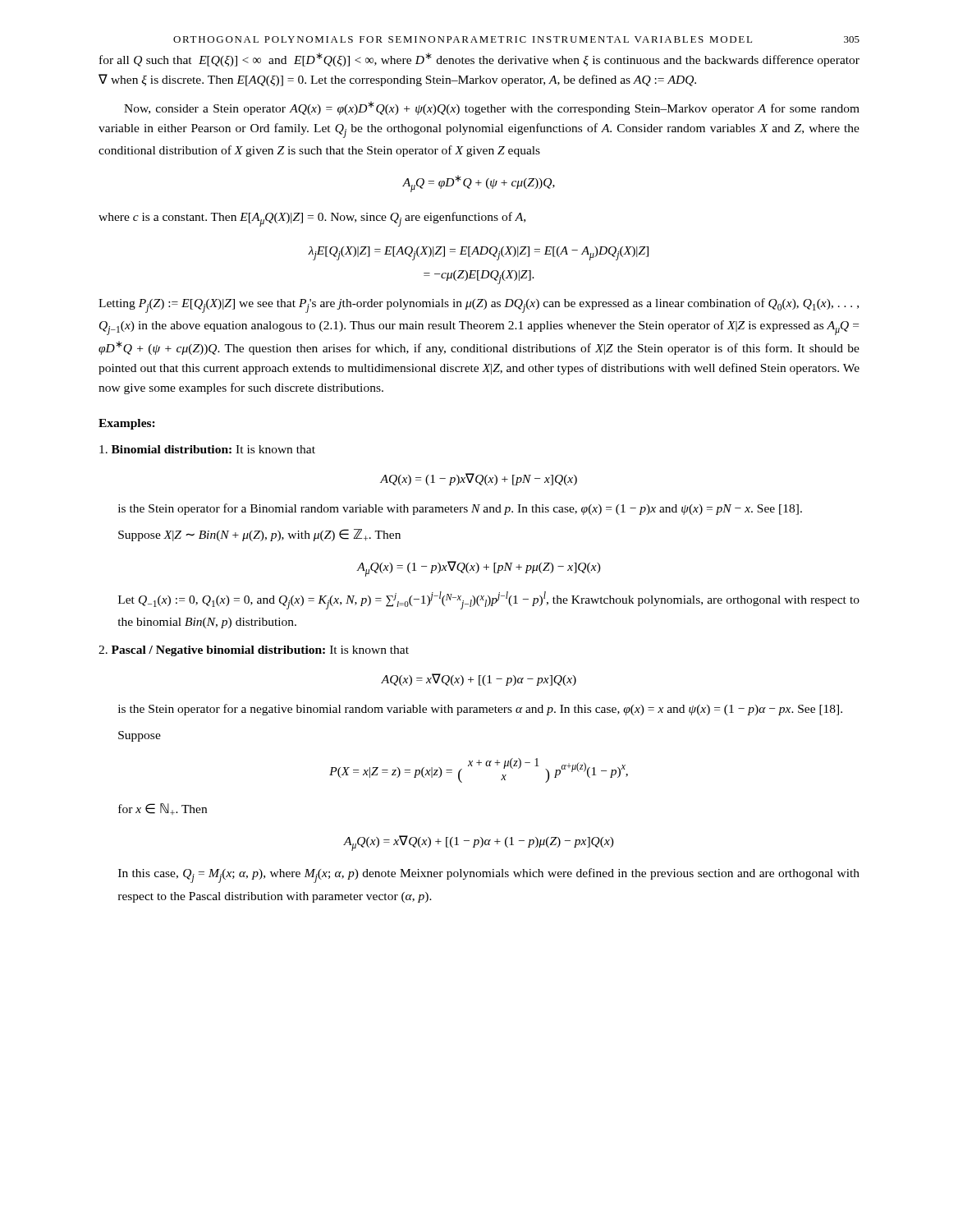Where is the formula that starts "AQ(x) = (1 − p)x∇Q(x) + [pN"?
Screen dimensions: 1232x958
click(x=479, y=478)
